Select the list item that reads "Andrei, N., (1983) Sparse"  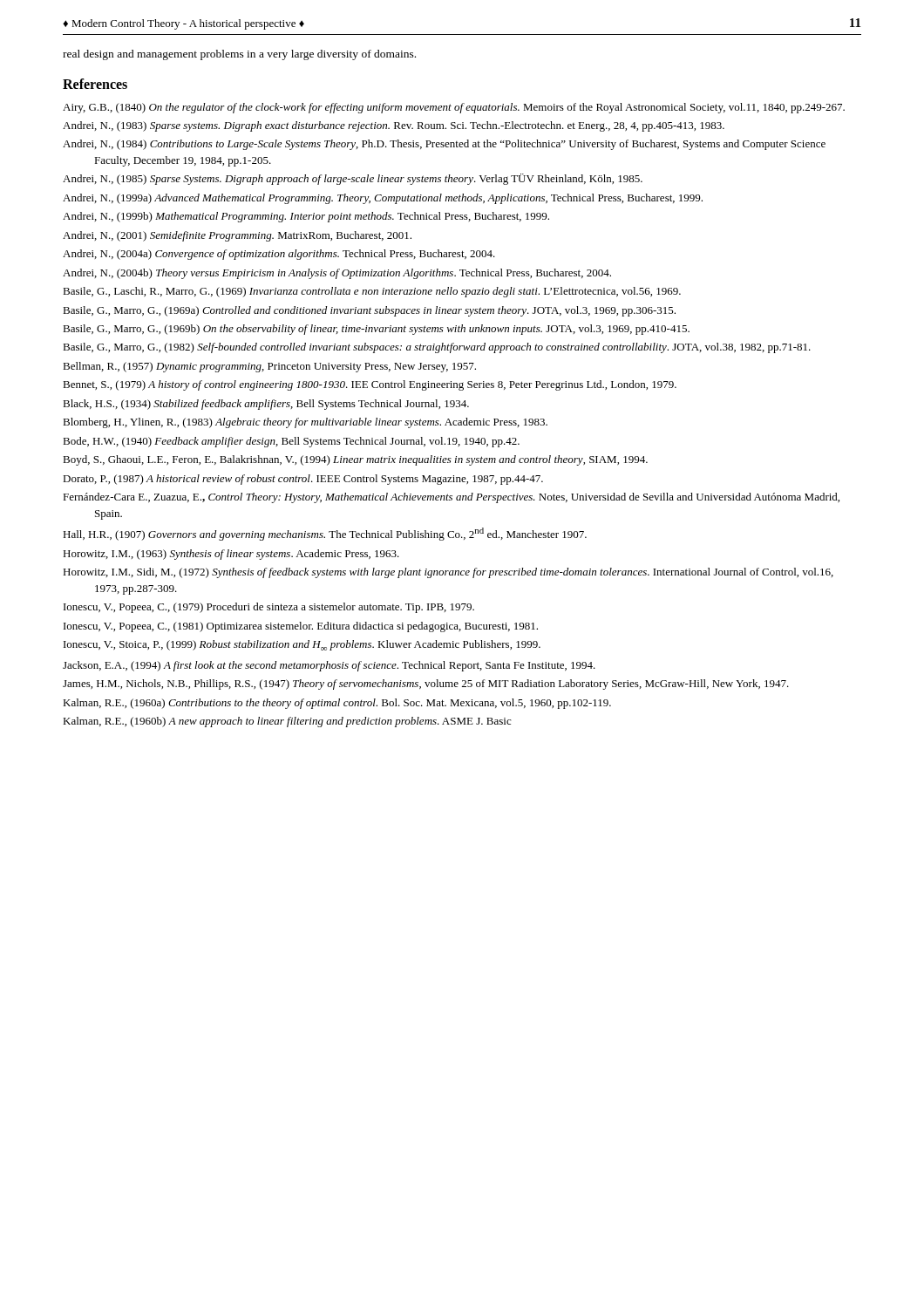click(394, 125)
